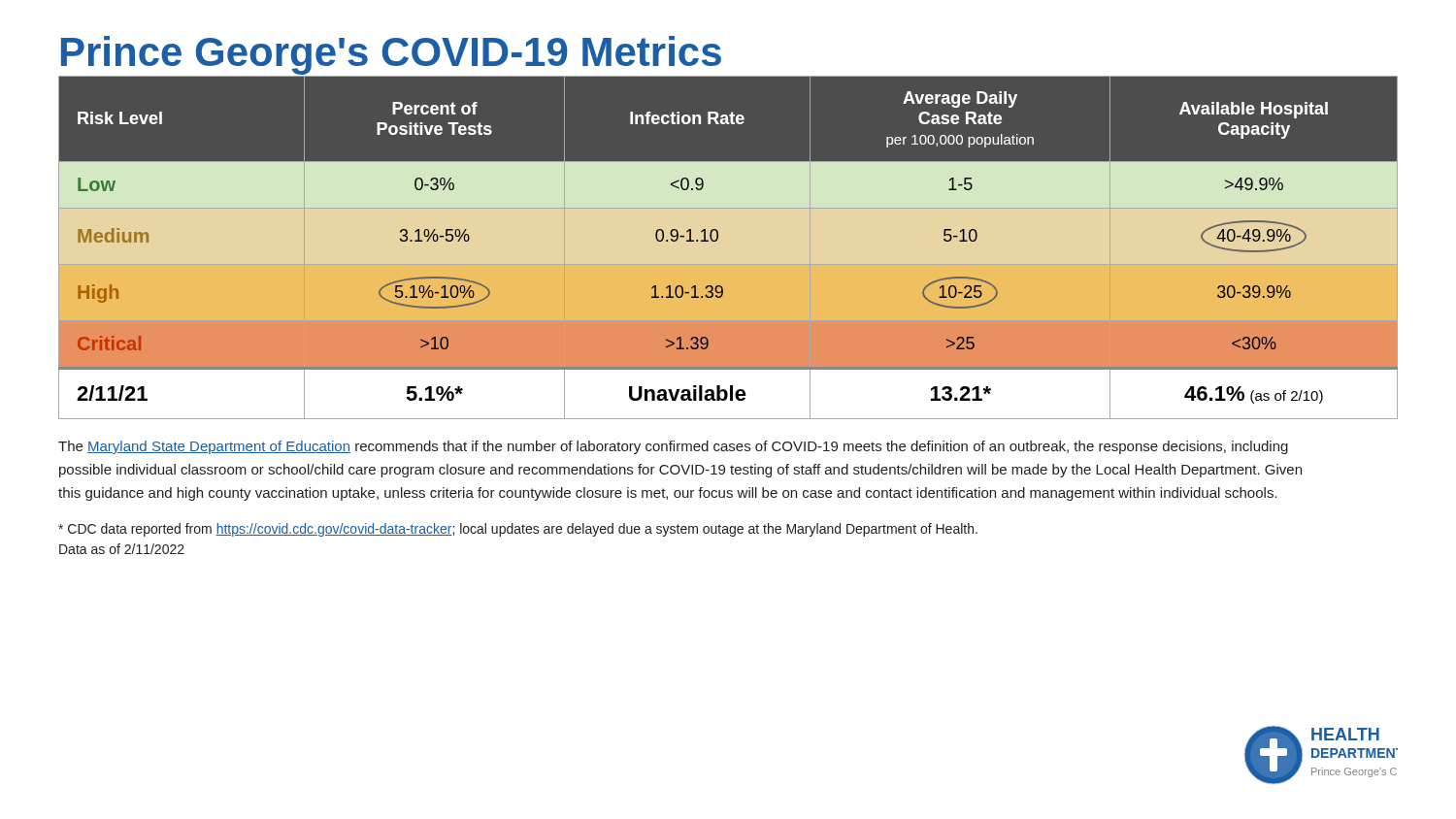Image resolution: width=1456 pixels, height=819 pixels.
Task: Click a logo
Action: tap(1320, 755)
